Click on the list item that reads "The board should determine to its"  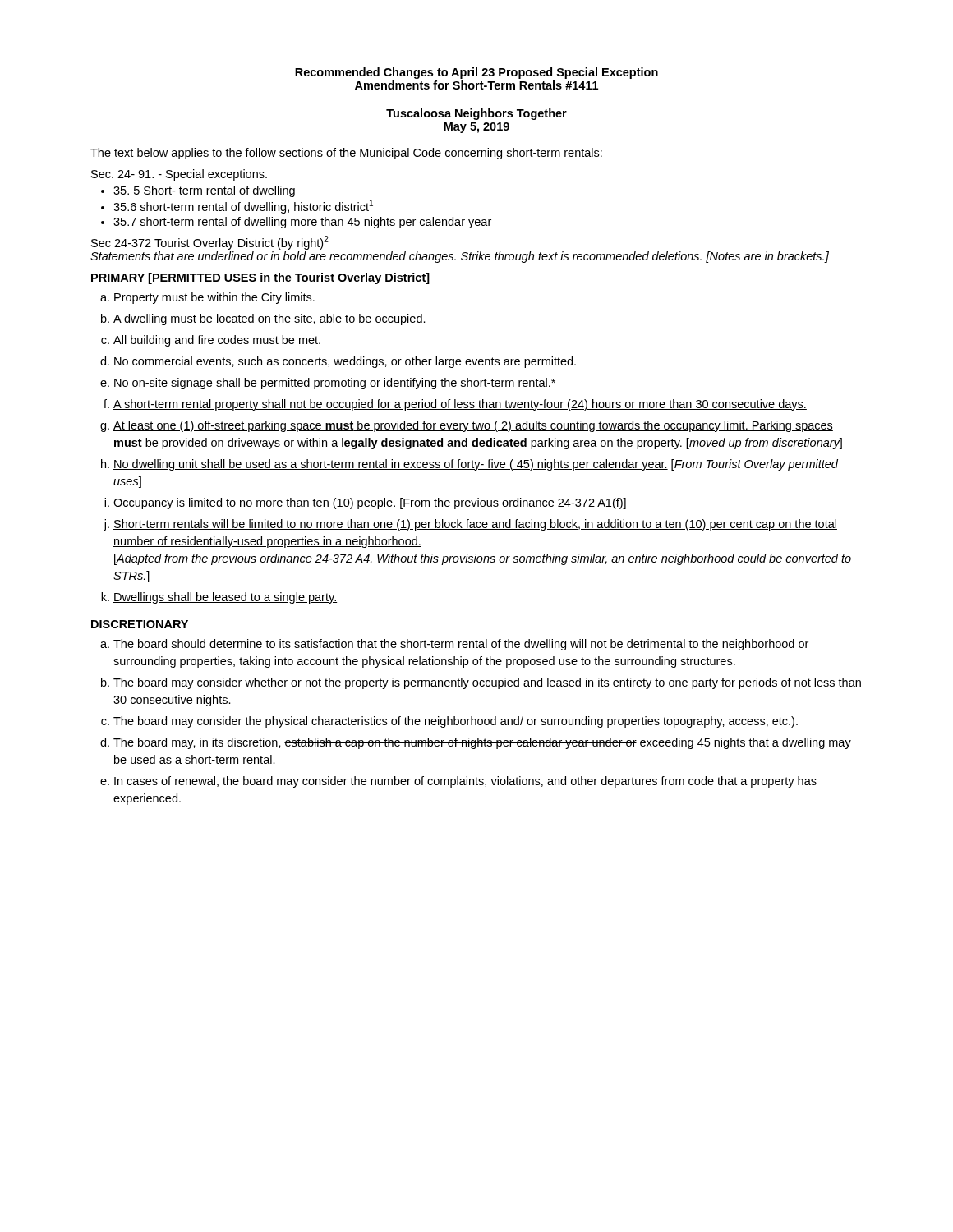(x=461, y=652)
